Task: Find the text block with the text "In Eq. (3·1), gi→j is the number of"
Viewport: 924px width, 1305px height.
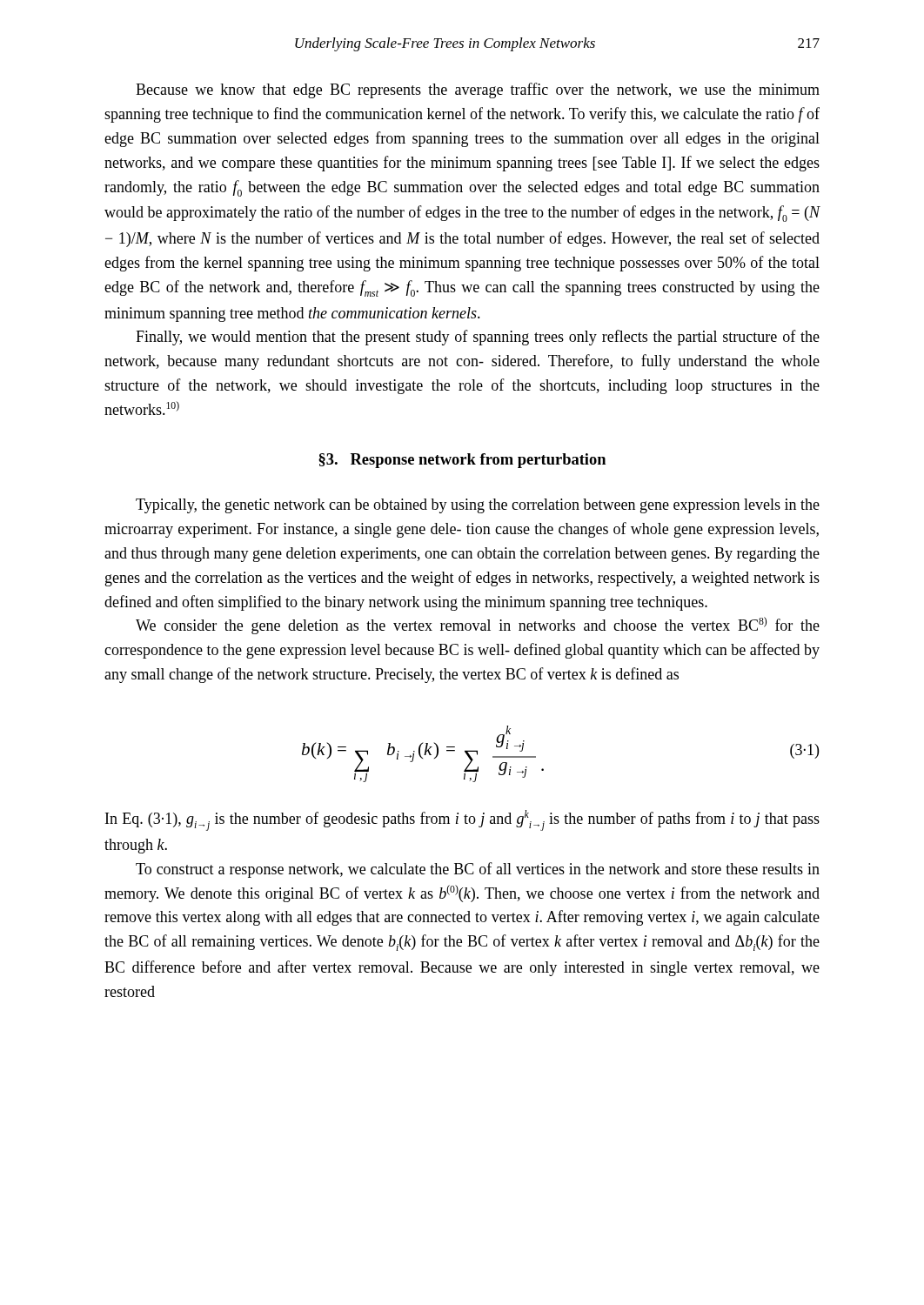Action: [462, 832]
